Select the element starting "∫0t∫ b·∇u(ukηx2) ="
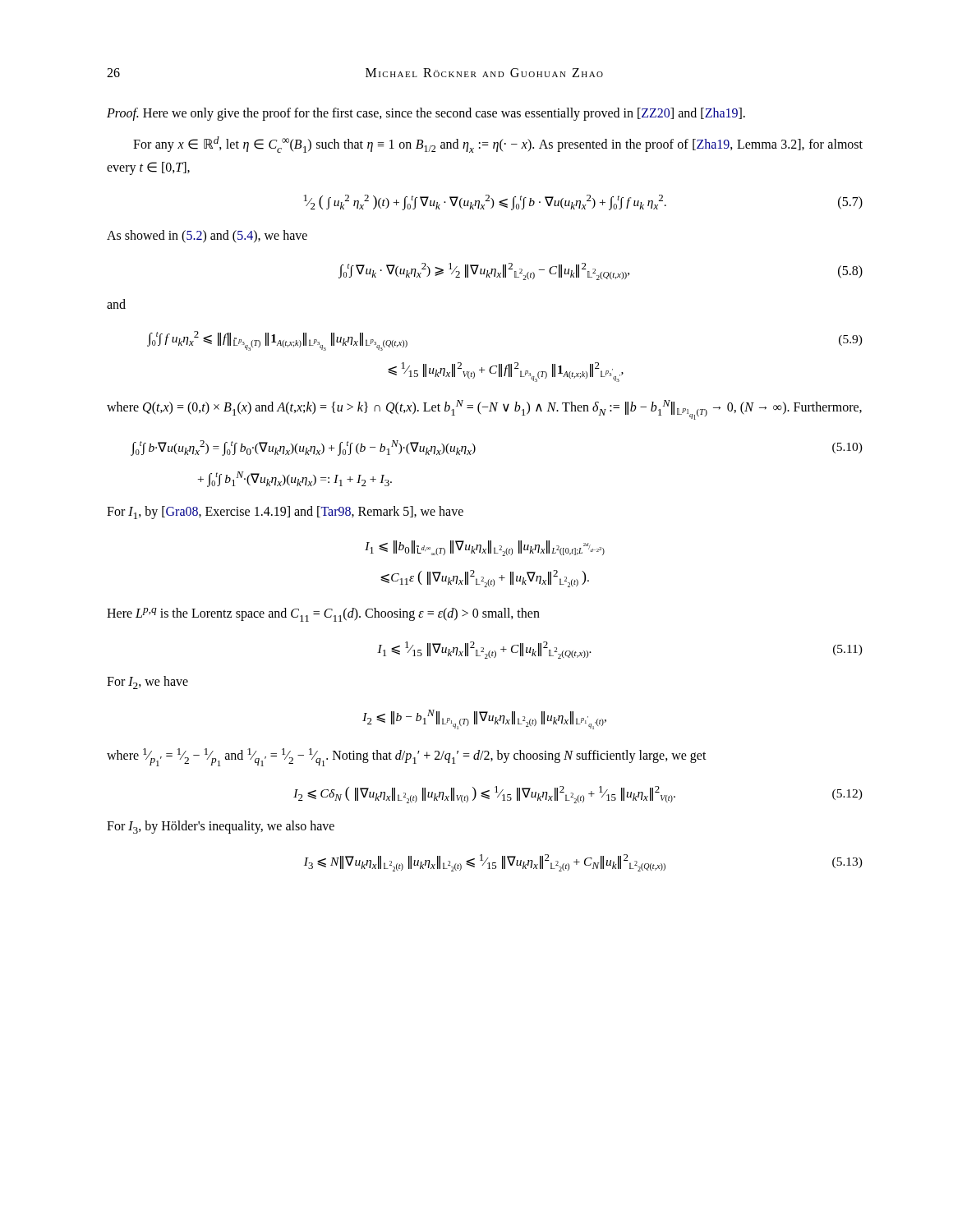The height and width of the screenshot is (1232, 953). (311, 448)
